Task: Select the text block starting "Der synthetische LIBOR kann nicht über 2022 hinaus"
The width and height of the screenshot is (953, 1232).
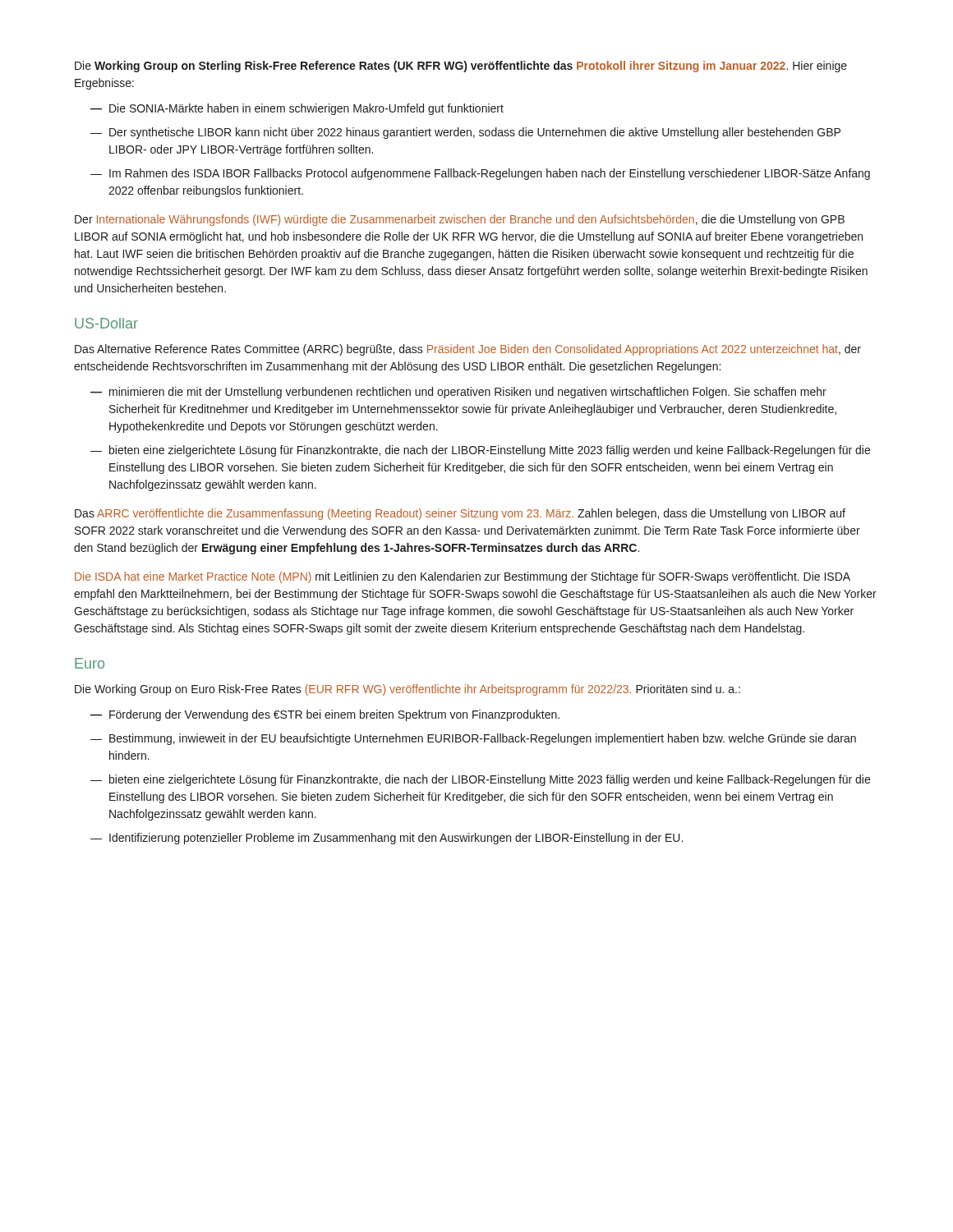Action: pos(475,141)
